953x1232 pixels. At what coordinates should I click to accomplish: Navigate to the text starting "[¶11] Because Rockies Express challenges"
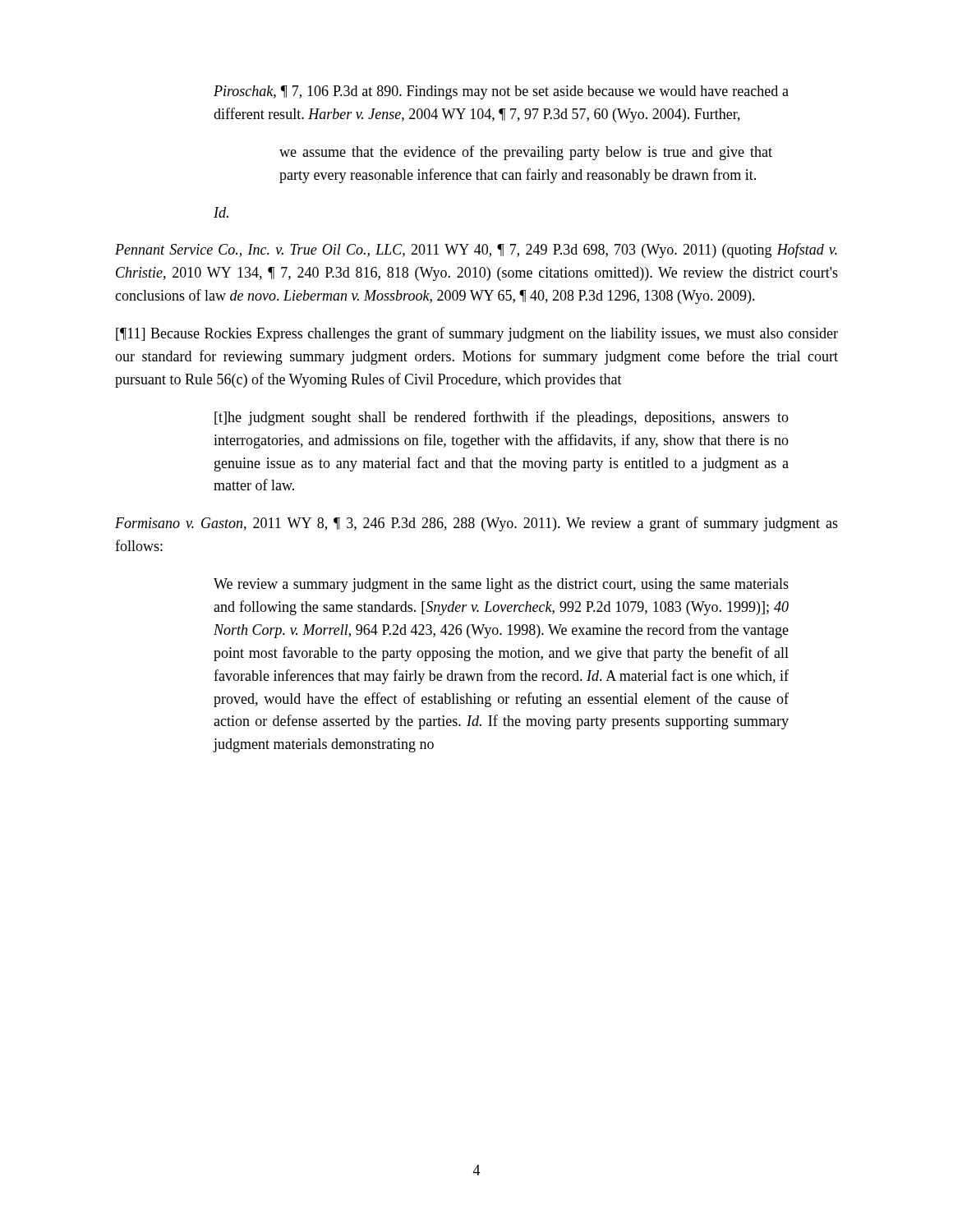tap(476, 357)
